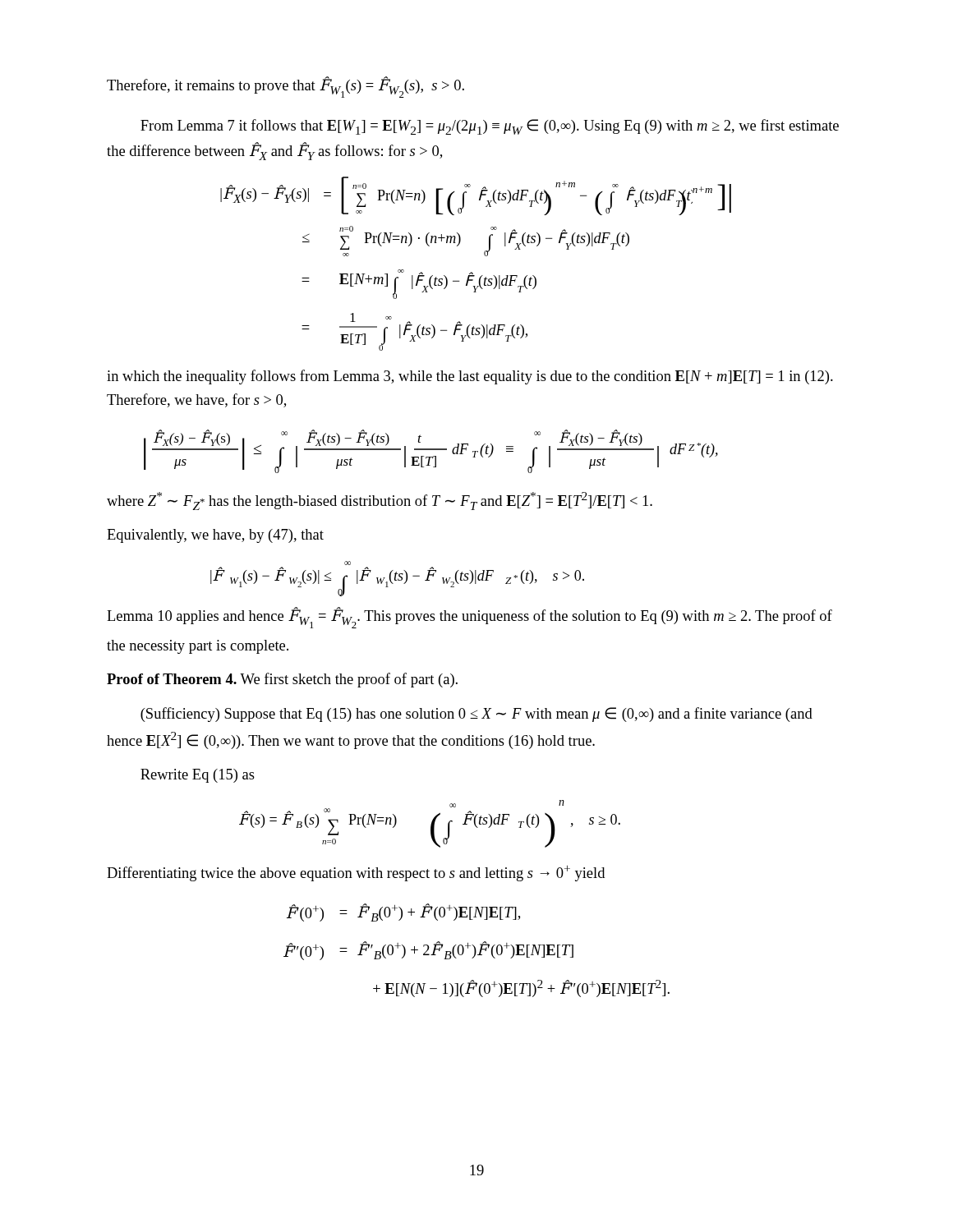Select the text block that reads "in which the inequality follows from Lemma 3,"
This screenshot has width=953, height=1232.
pos(470,388)
